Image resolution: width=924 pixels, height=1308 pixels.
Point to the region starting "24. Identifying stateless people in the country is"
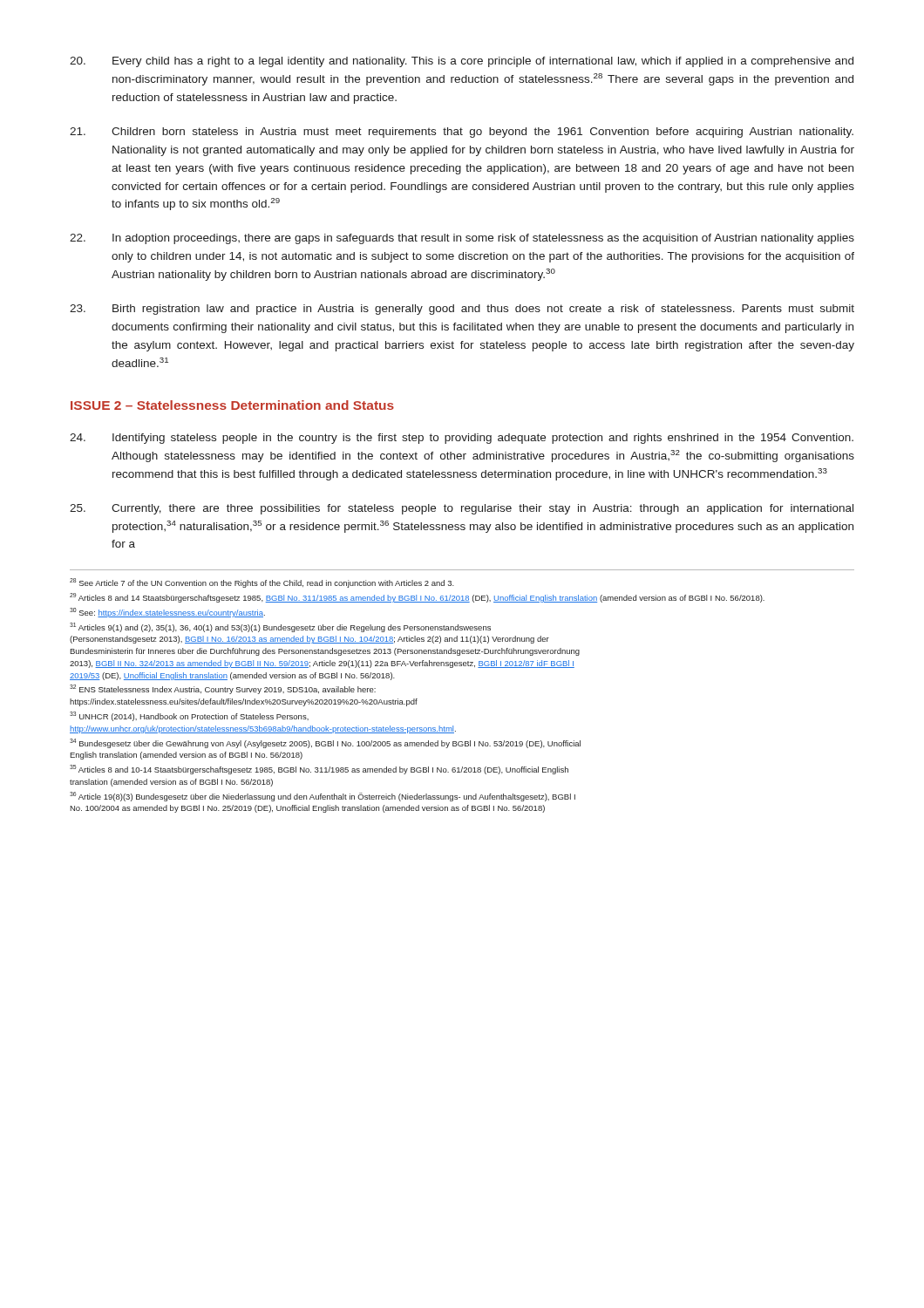[462, 456]
